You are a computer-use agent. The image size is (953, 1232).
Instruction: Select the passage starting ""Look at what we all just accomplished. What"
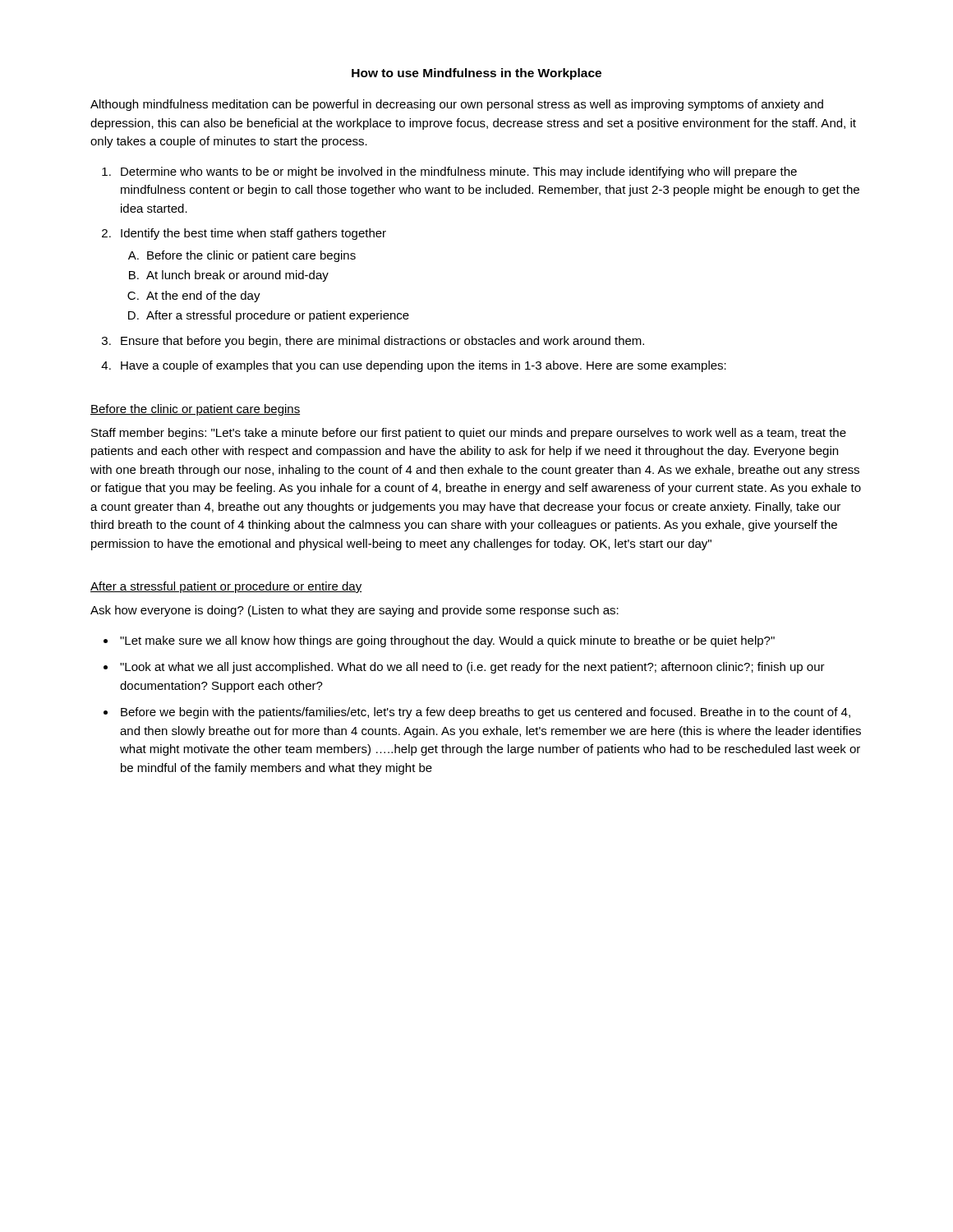(x=472, y=676)
